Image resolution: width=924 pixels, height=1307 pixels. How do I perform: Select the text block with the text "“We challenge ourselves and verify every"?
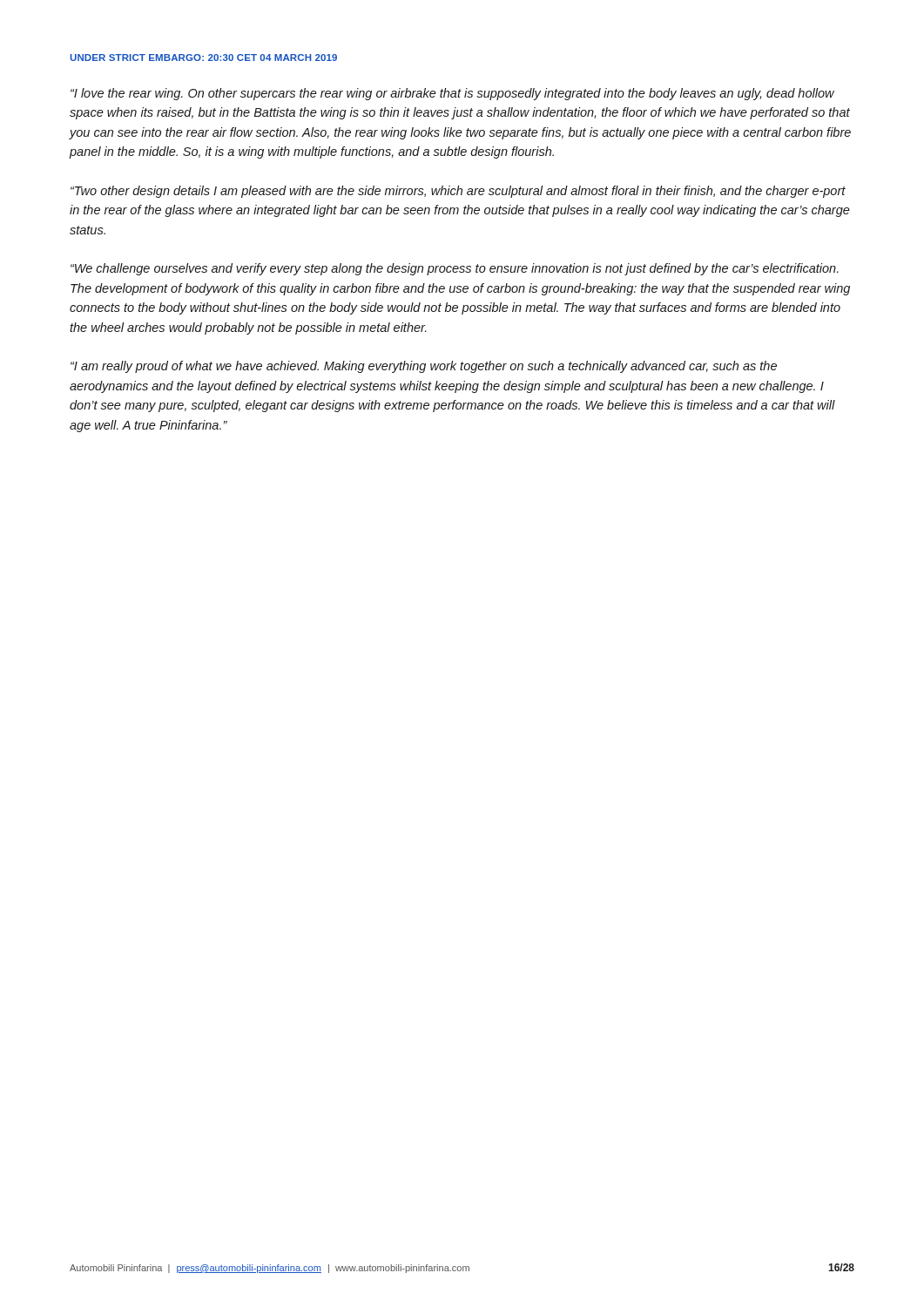point(460,298)
